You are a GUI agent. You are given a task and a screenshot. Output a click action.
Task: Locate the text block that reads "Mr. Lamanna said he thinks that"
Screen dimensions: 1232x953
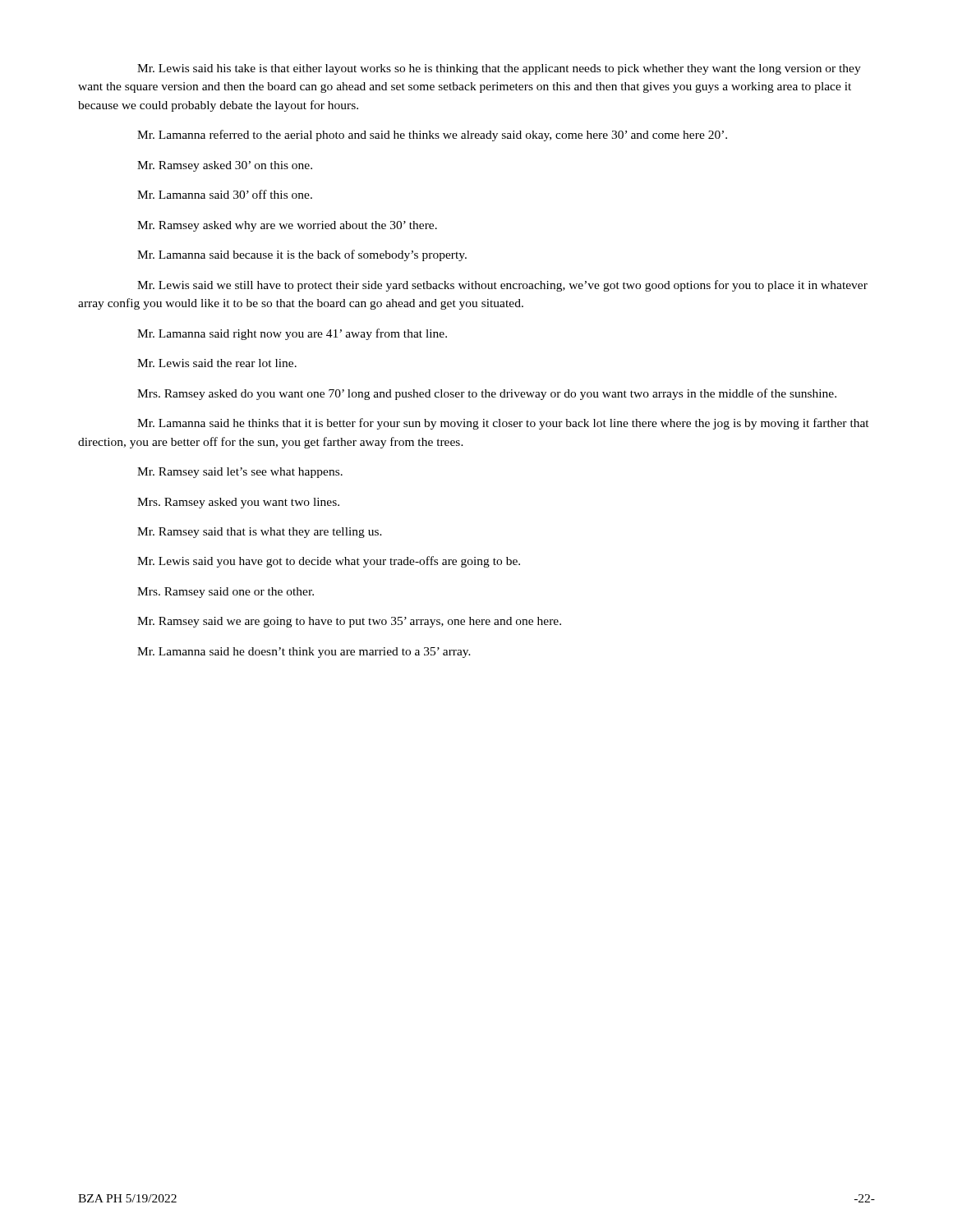(x=476, y=432)
